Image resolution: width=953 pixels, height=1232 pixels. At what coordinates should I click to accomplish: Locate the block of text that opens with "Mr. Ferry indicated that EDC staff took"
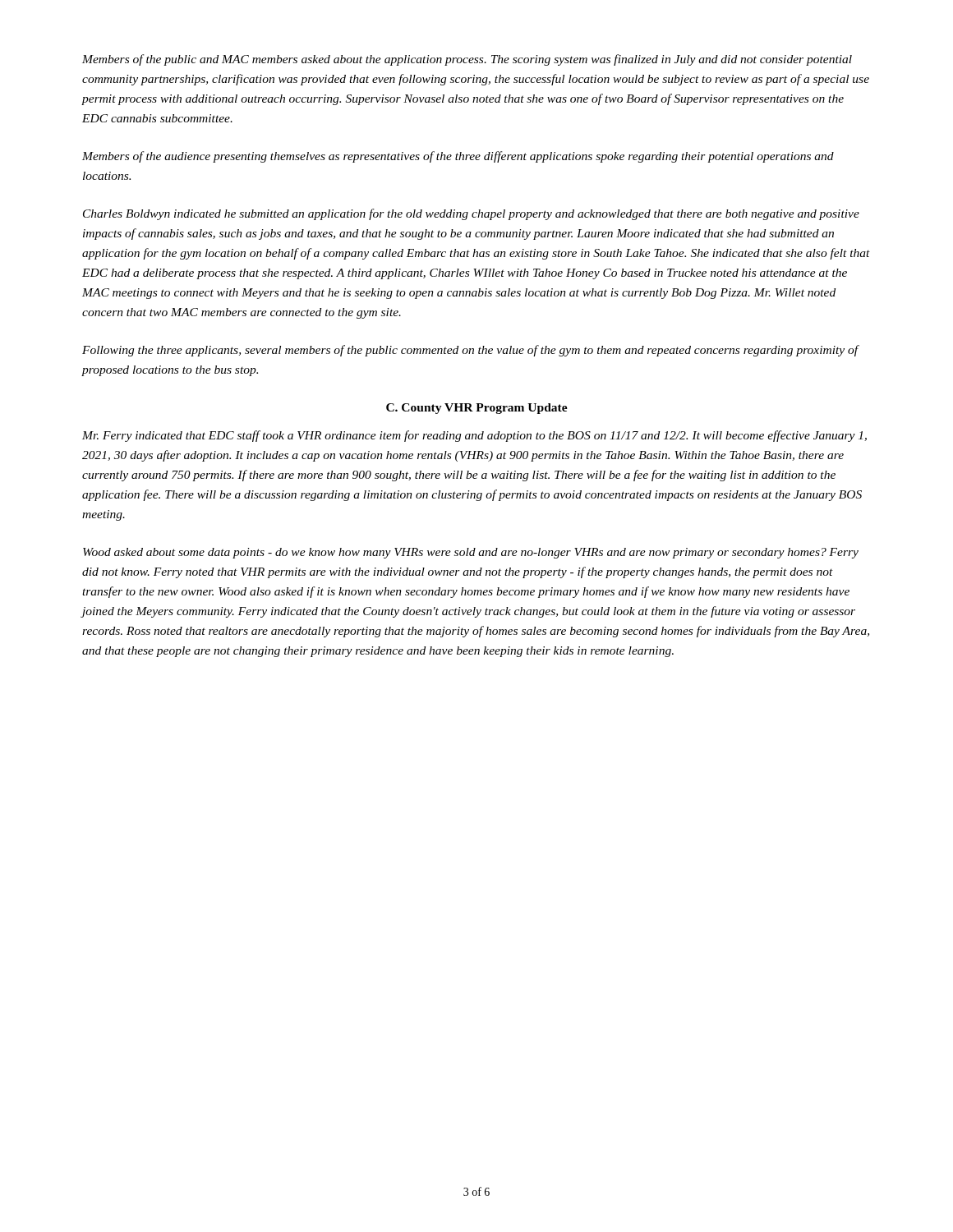click(475, 475)
